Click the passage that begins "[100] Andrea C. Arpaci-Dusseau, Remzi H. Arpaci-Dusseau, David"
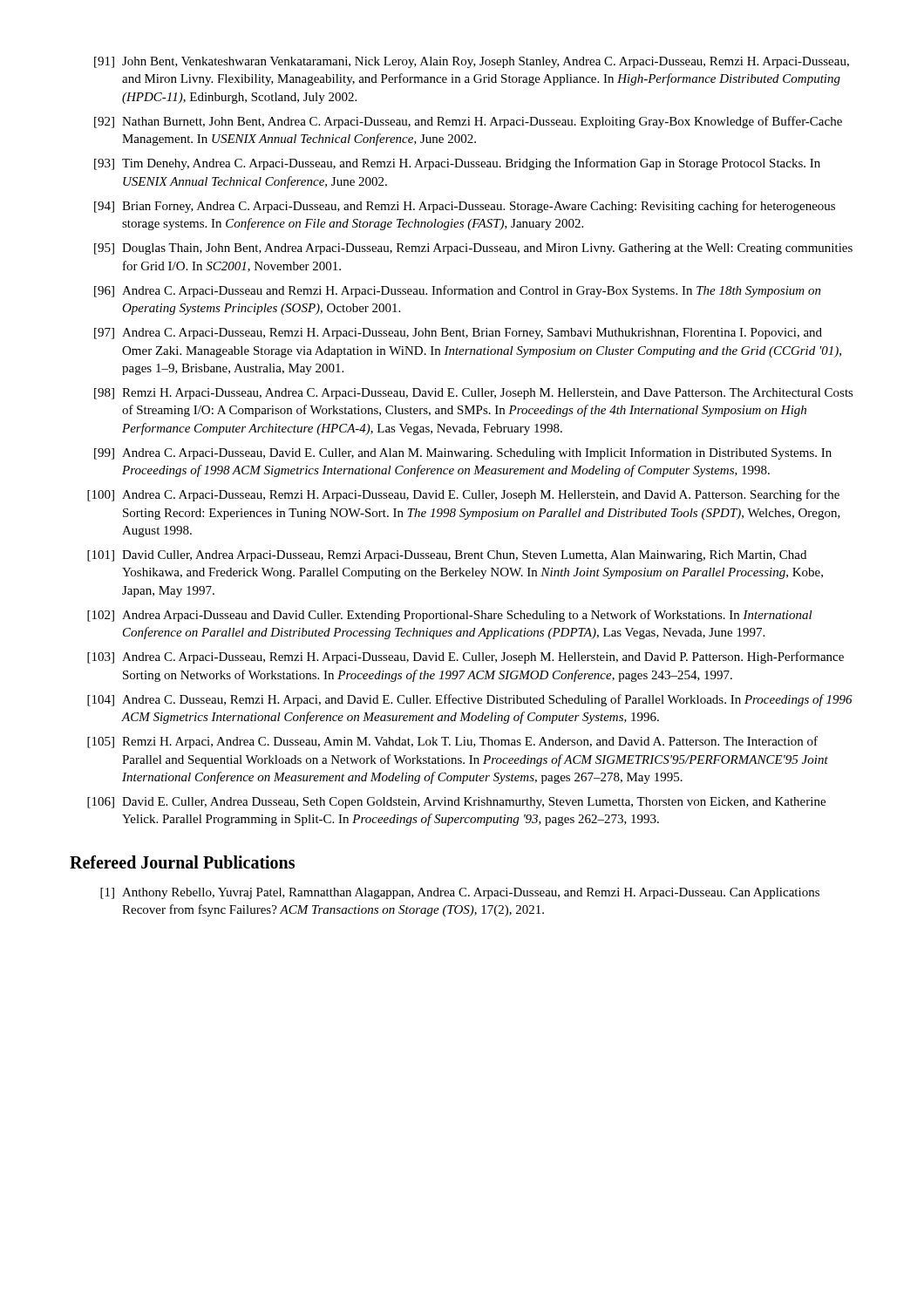The image size is (924, 1308). click(x=462, y=512)
